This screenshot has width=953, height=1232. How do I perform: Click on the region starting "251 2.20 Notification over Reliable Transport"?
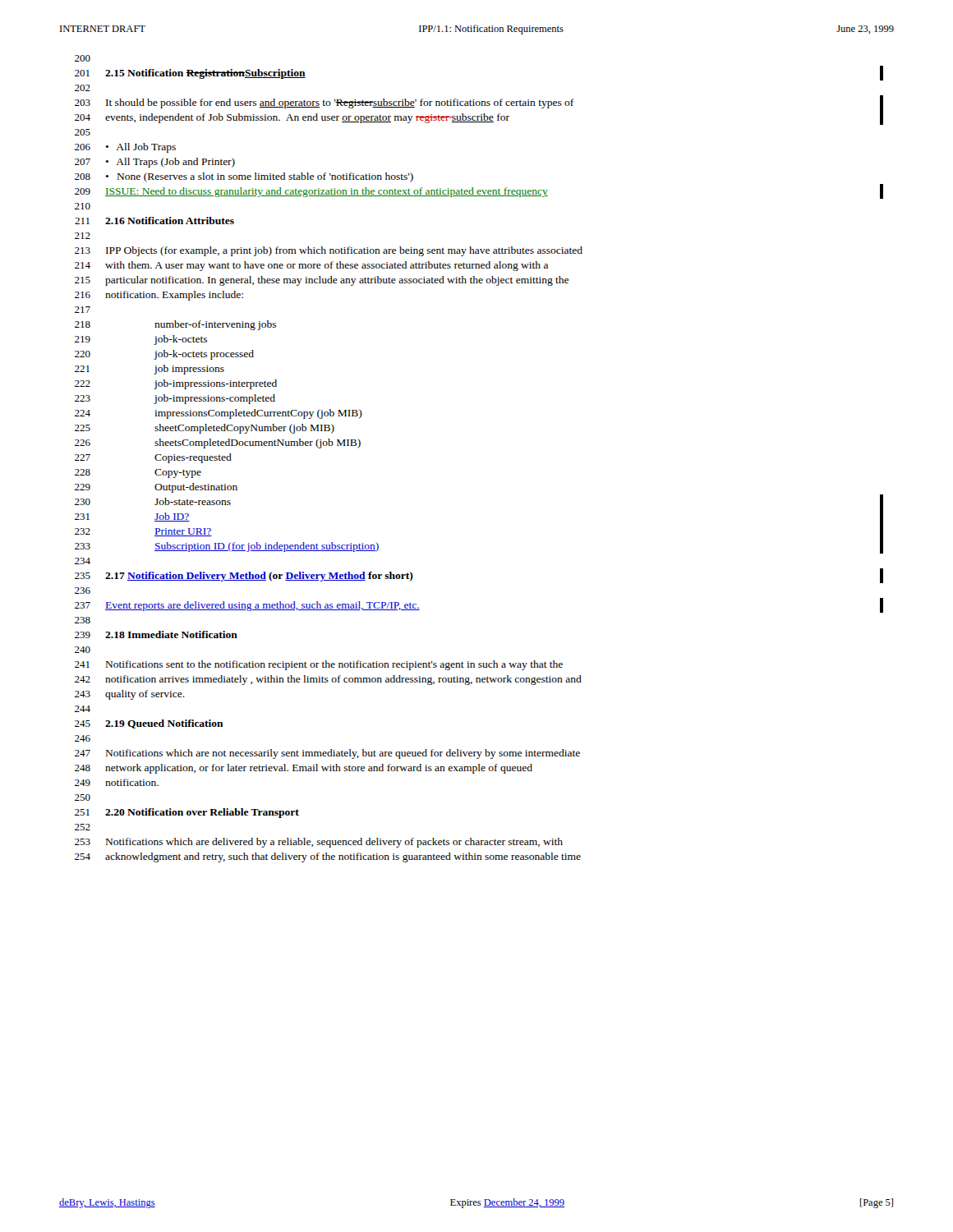(187, 813)
